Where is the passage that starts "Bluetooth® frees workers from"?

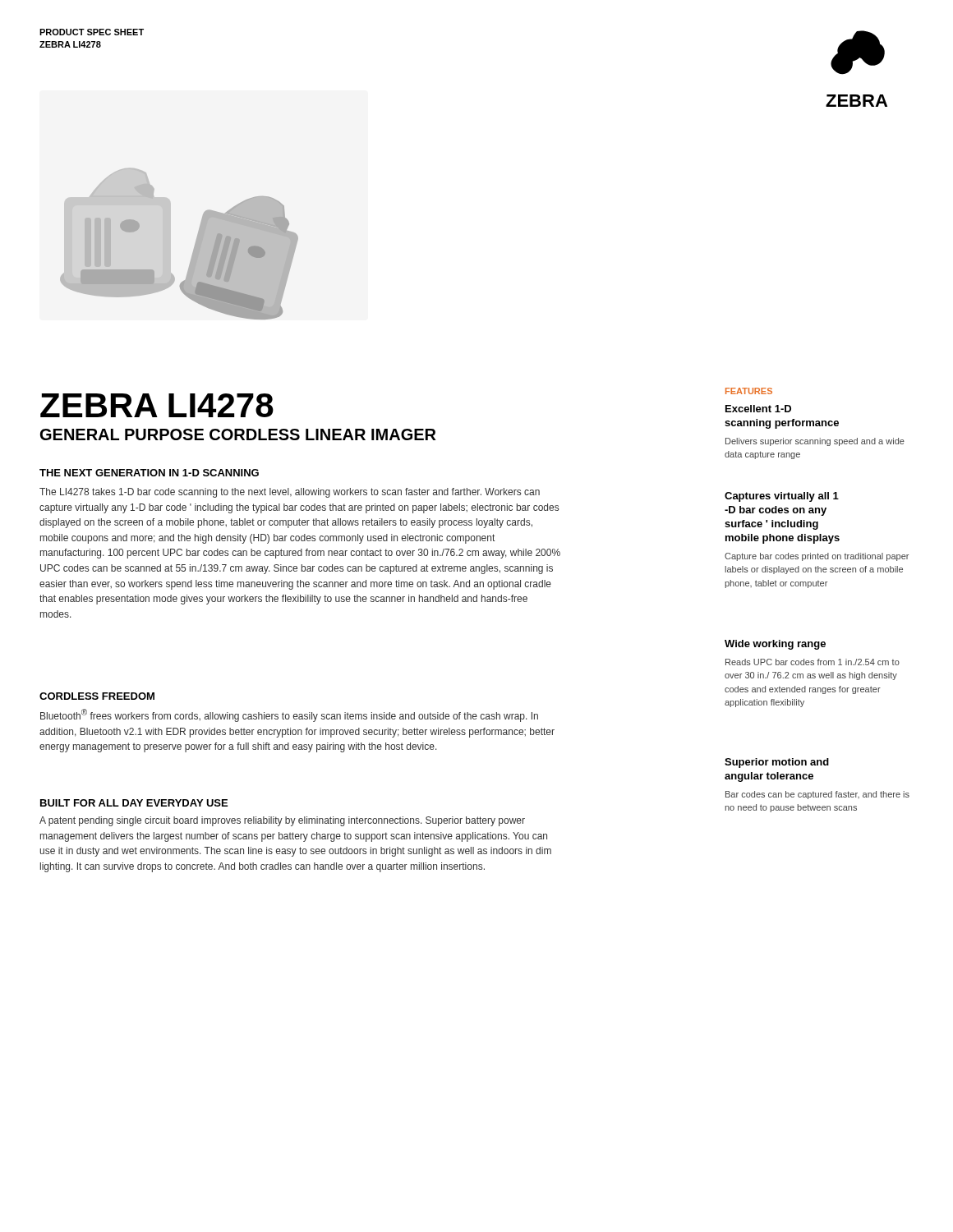(300, 730)
